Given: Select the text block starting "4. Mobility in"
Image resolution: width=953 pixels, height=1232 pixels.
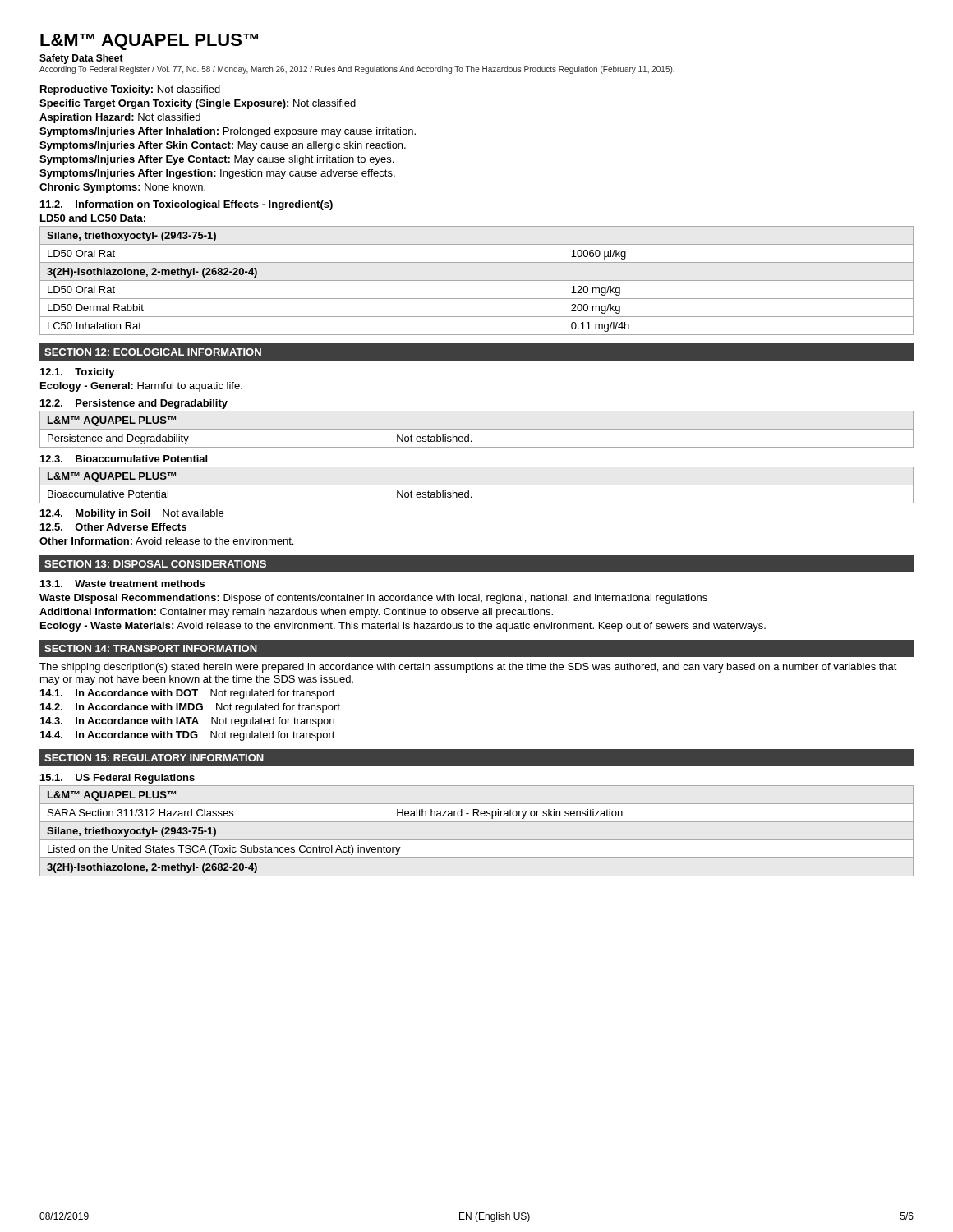Looking at the screenshot, I should (476, 513).
